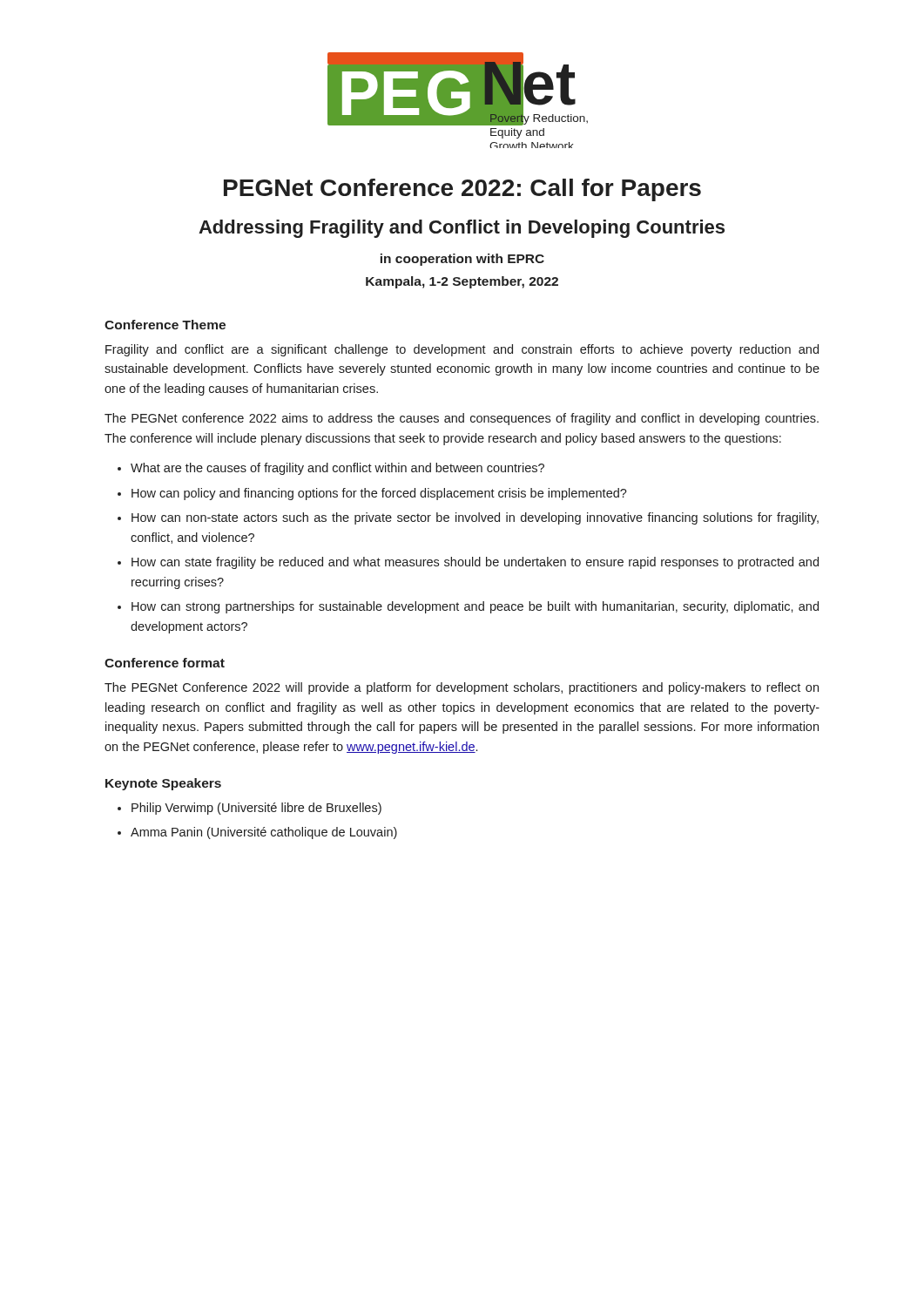
Task: Locate the text with the text "in cooperation with EPRC"
Action: click(x=462, y=258)
